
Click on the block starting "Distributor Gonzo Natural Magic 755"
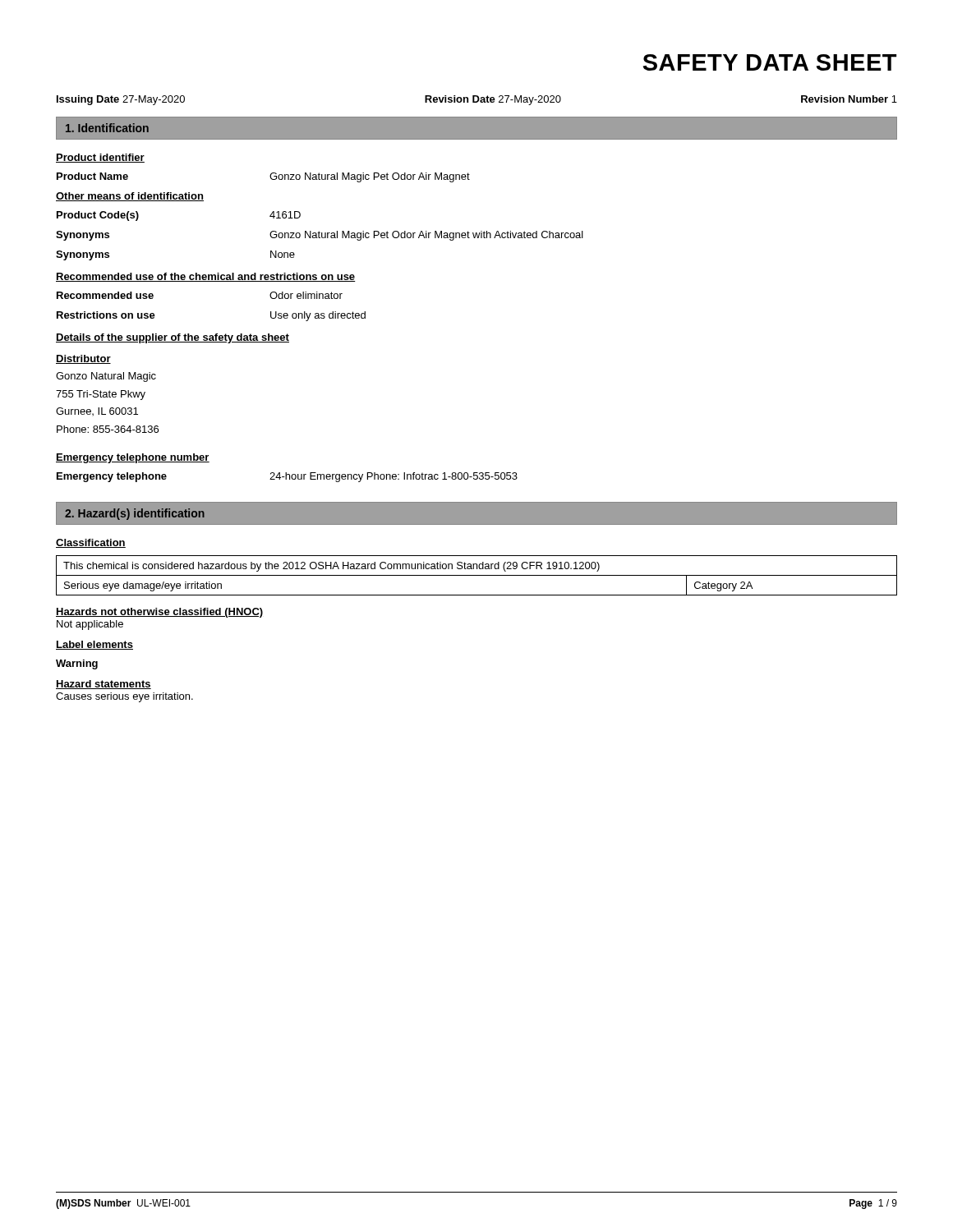pos(108,394)
